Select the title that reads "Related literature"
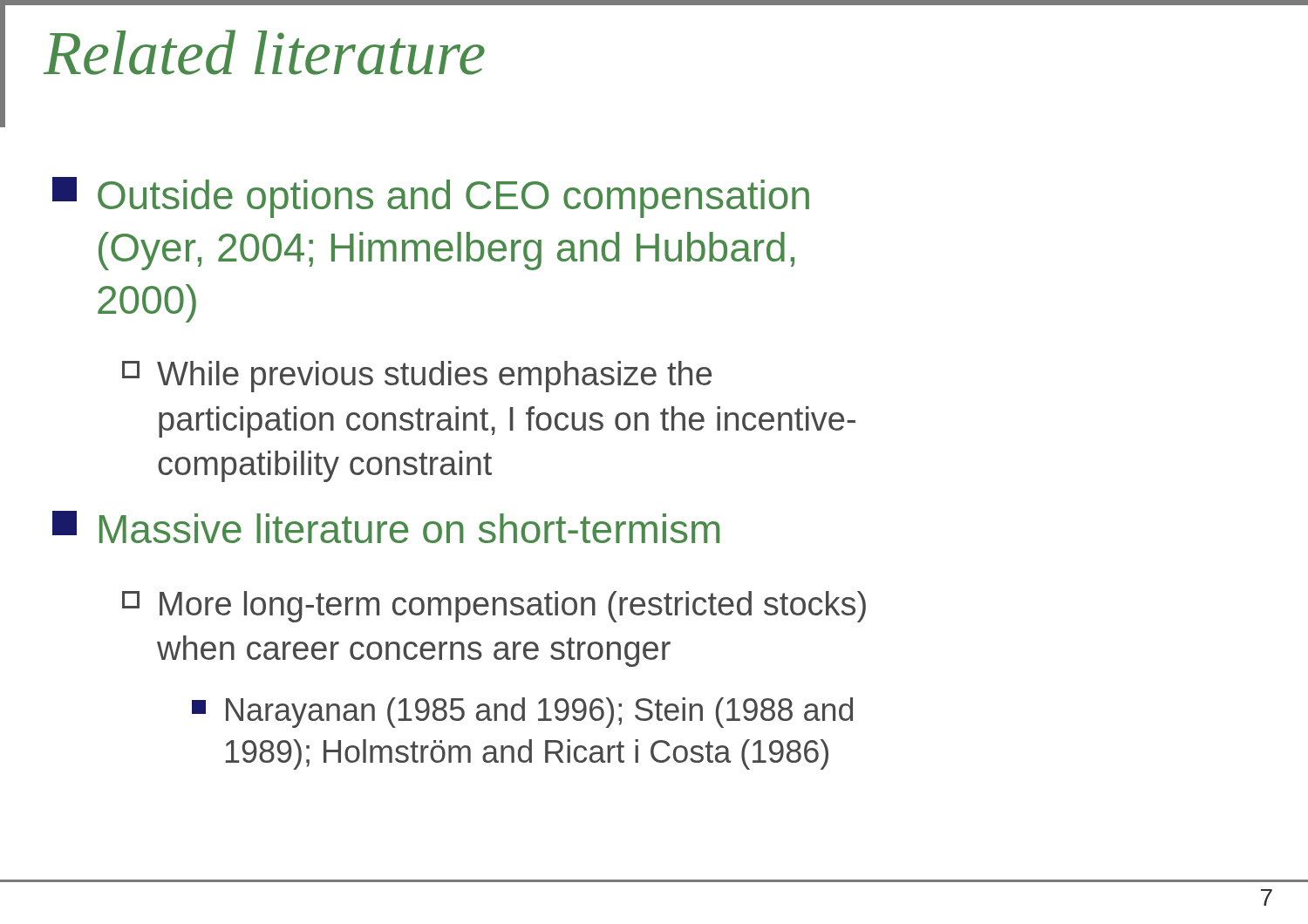 click(x=265, y=53)
